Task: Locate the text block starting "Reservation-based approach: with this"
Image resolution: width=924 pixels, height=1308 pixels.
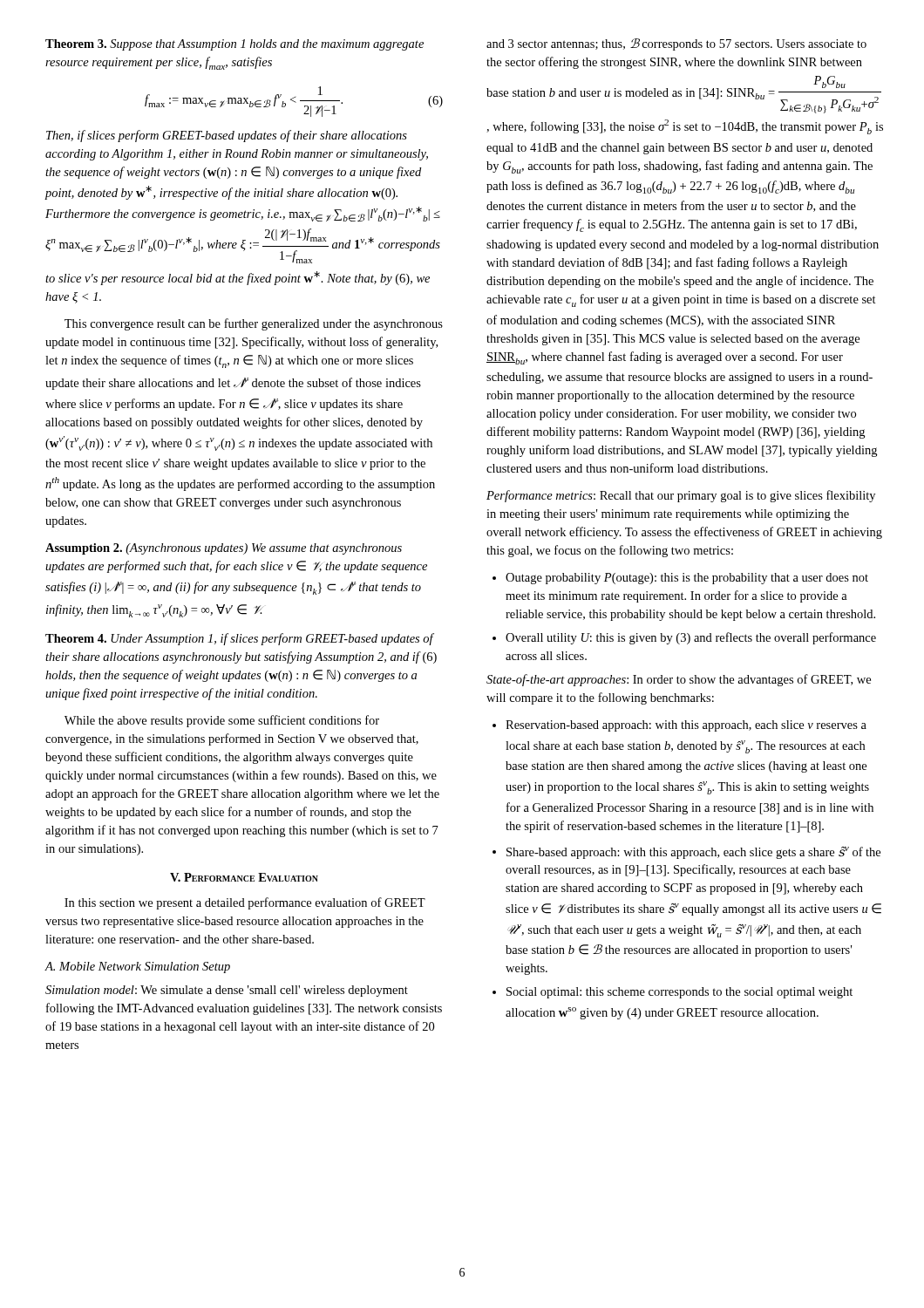Action: (690, 775)
